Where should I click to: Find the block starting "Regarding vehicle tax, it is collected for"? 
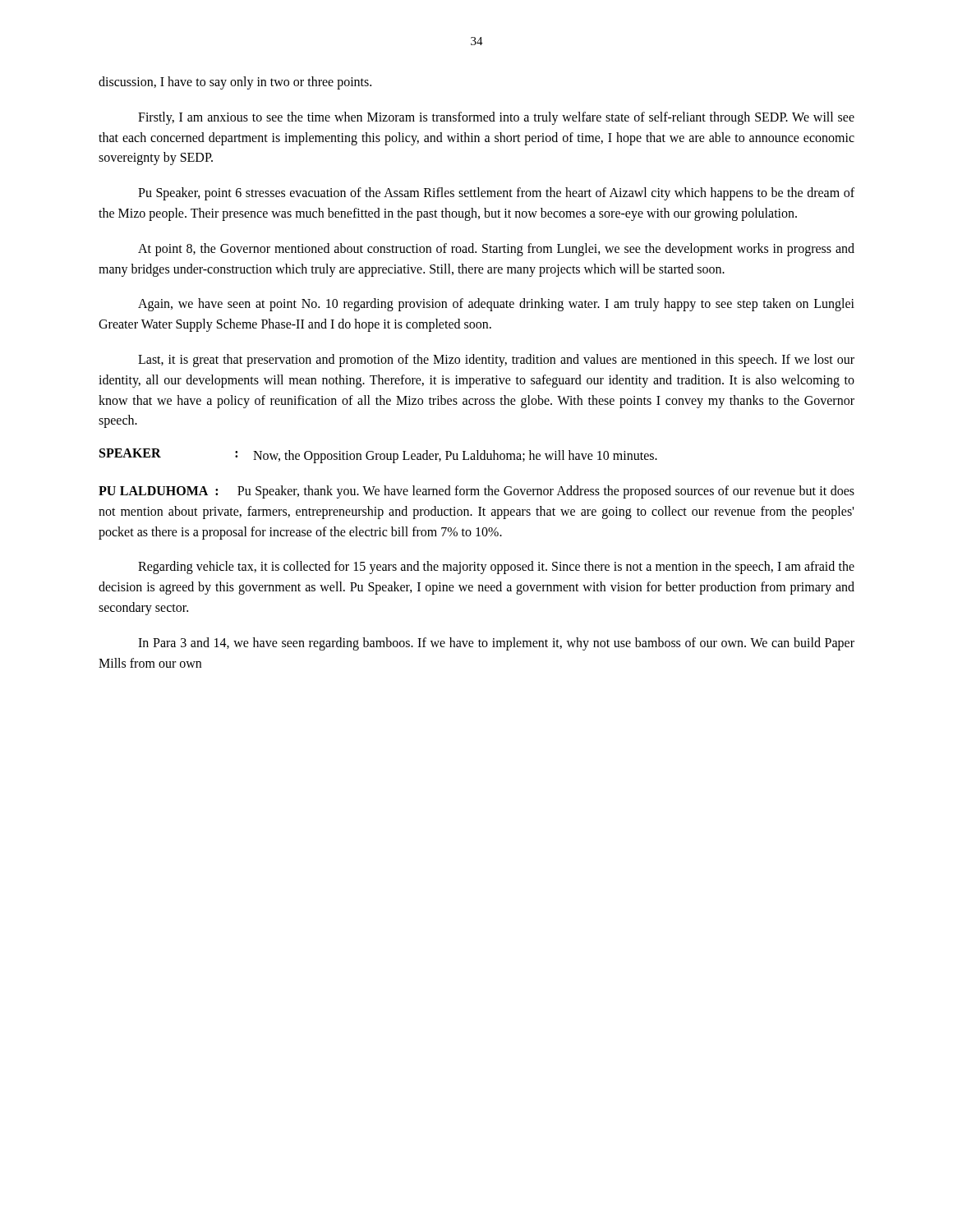[x=476, y=588]
